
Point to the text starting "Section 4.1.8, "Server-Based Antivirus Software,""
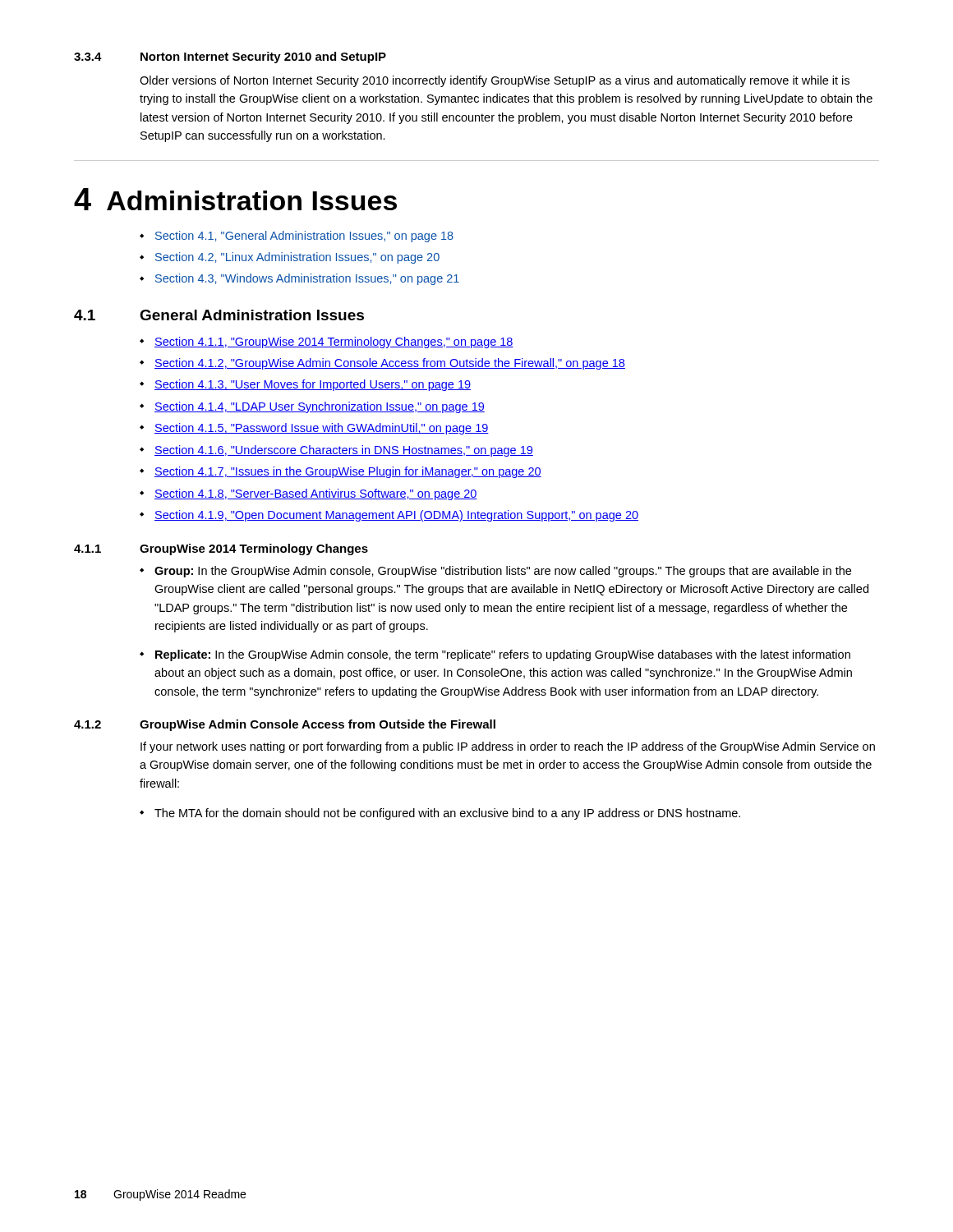(x=316, y=493)
